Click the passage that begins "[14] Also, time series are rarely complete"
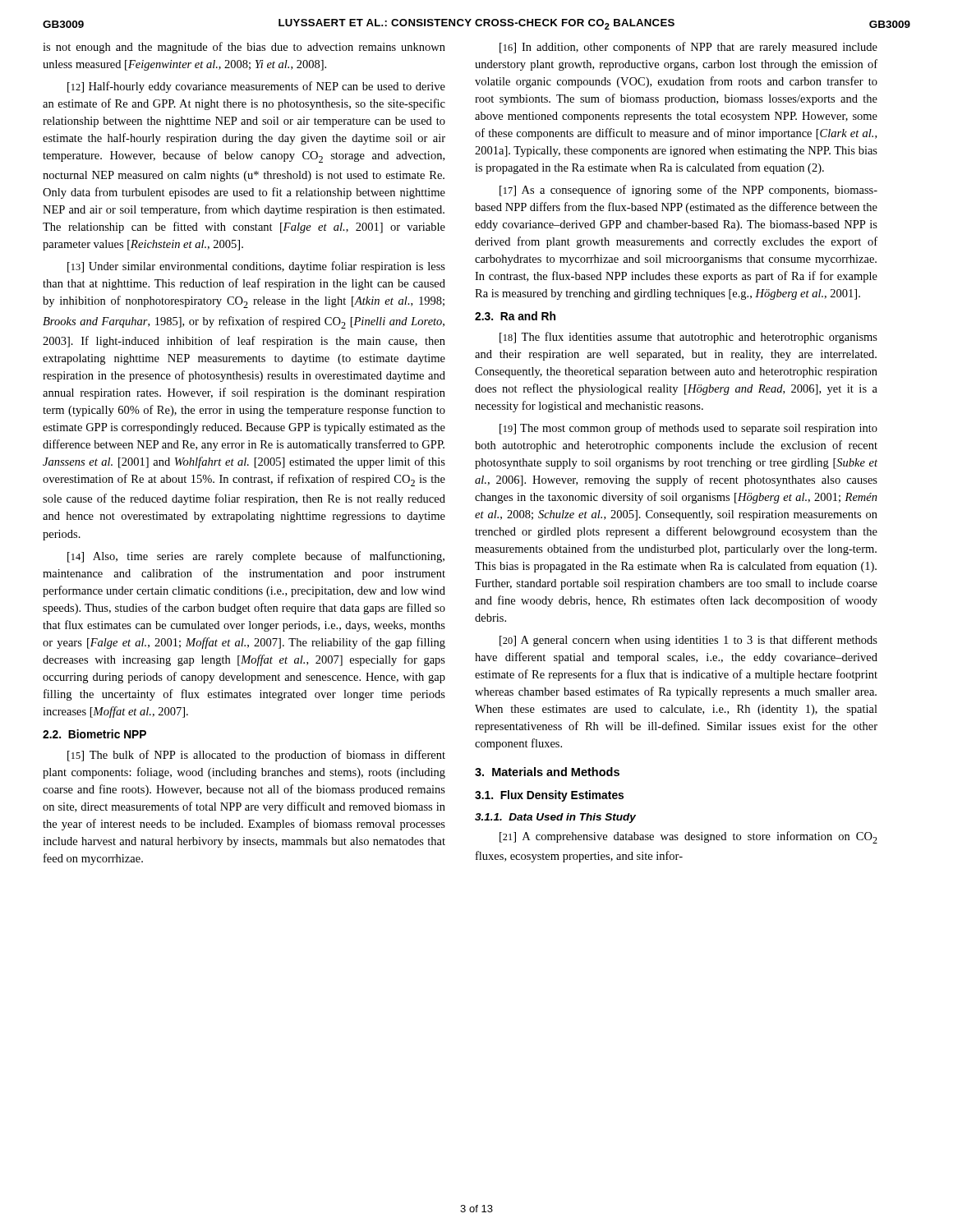Viewport: 953px width, 1232px height. pos(244,634)
